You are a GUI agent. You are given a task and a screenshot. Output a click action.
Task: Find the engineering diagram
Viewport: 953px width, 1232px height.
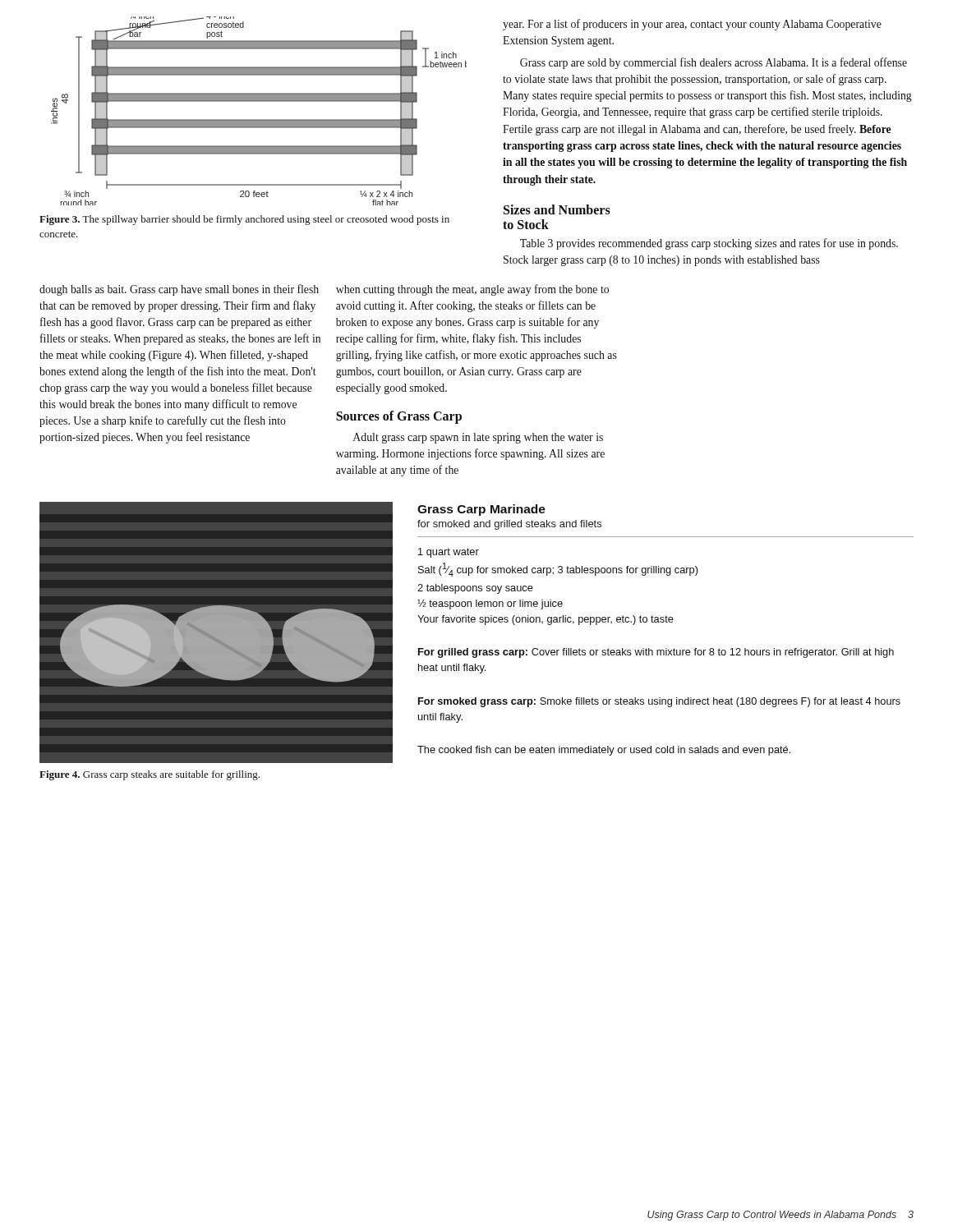257,112
